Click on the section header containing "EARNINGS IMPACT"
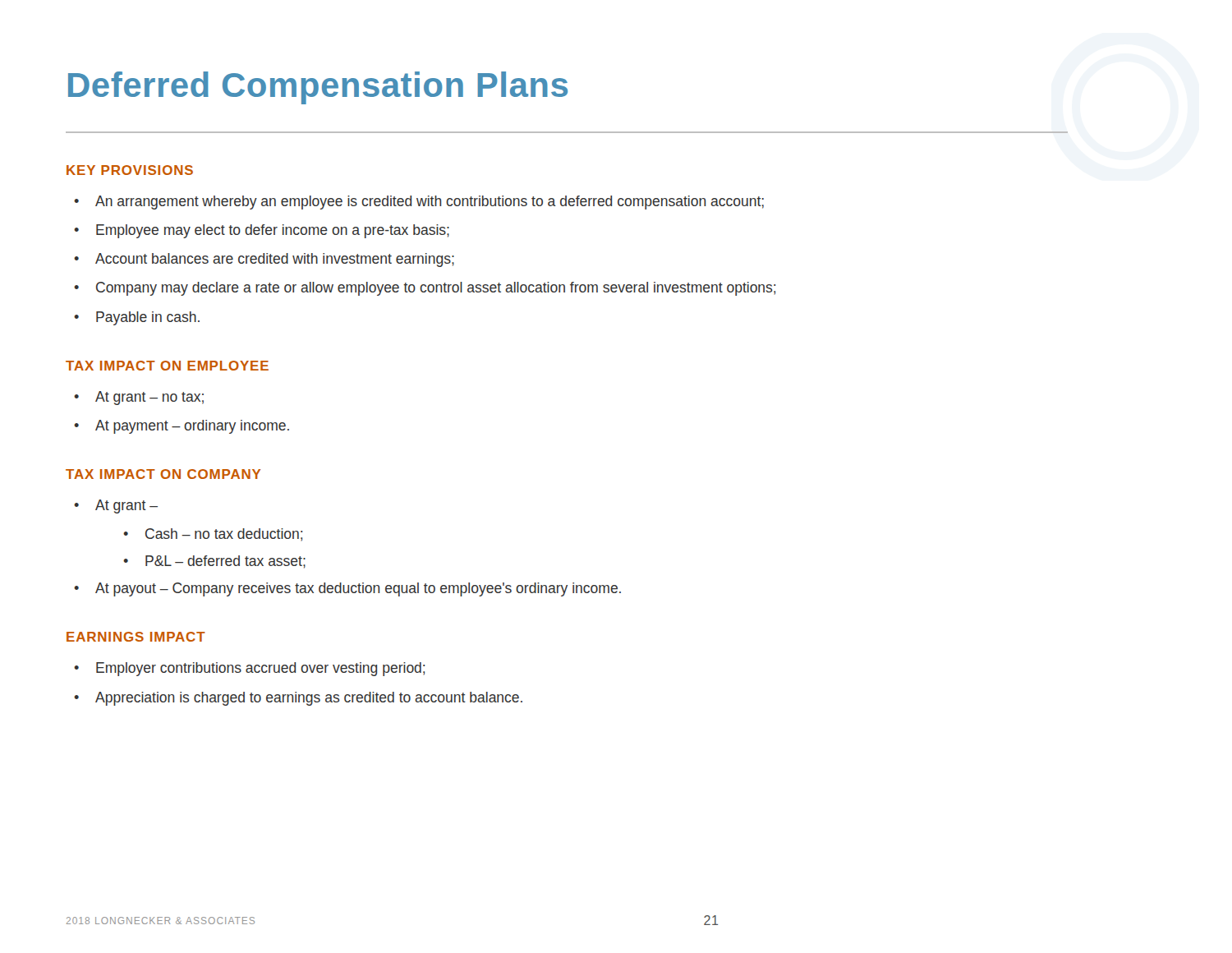The image size is (1232, 953). [136, 637]
